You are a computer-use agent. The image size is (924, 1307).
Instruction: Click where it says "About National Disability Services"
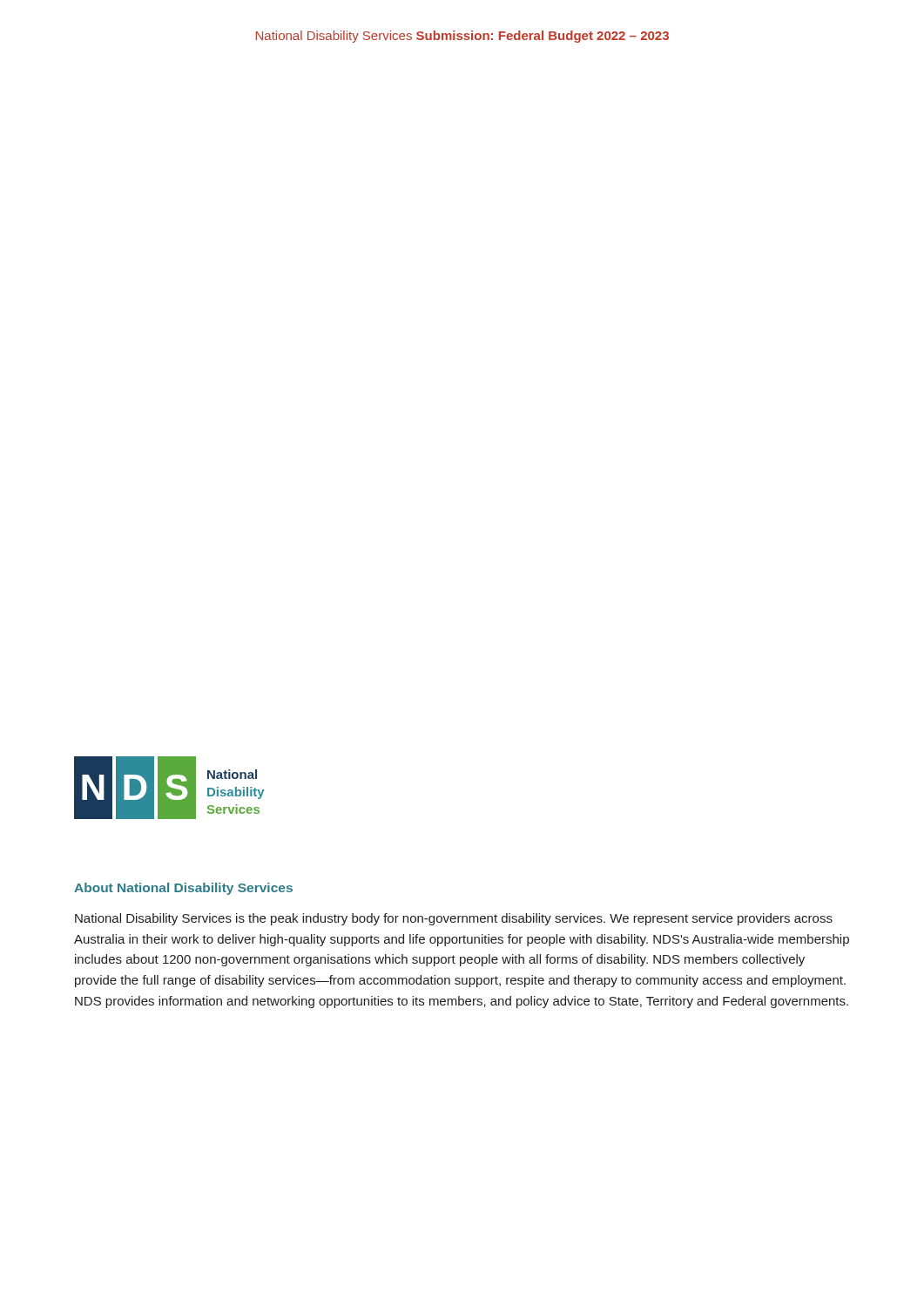184,887
